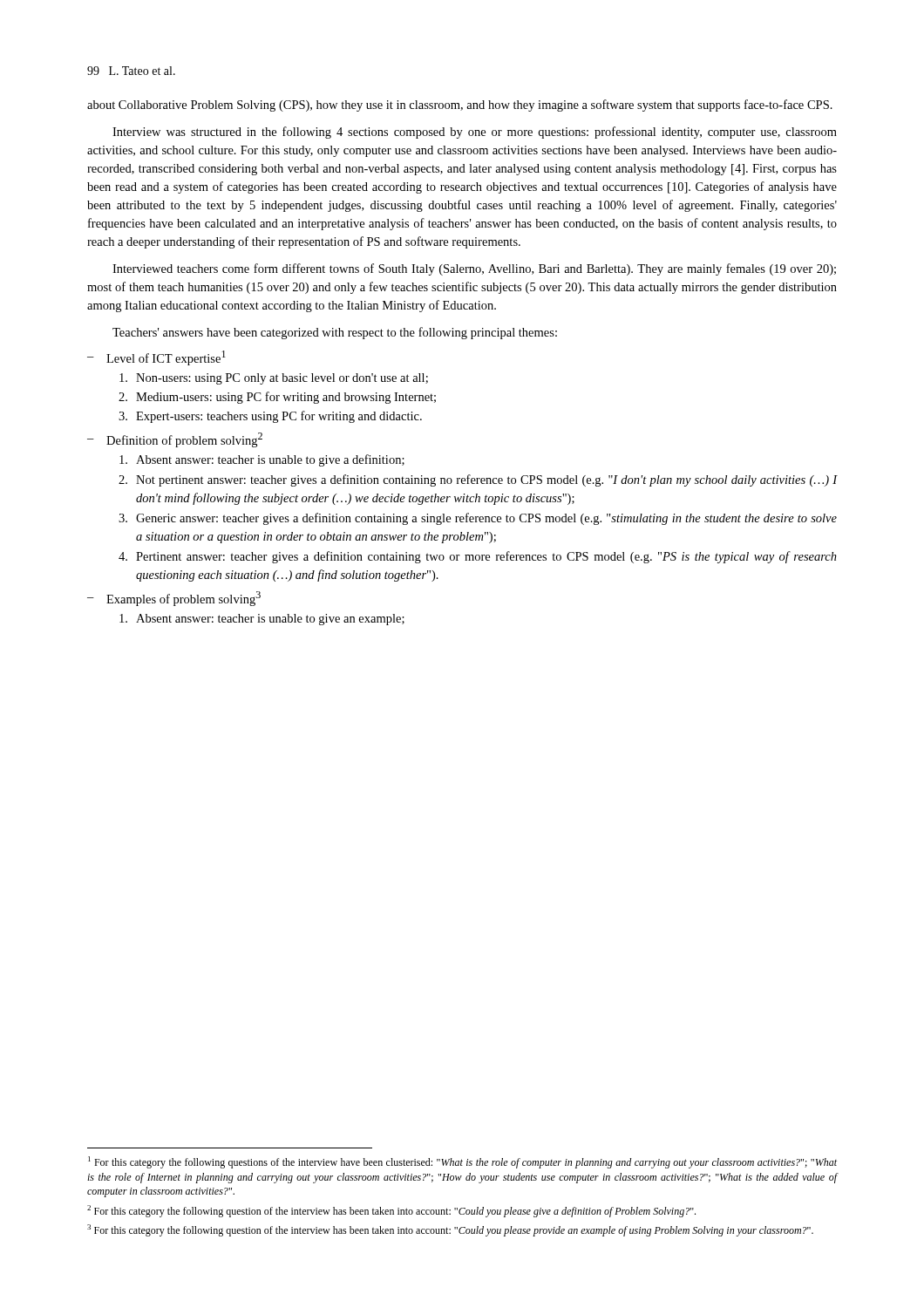Point to the text block starting "Non-users: using PC only"
Viewport: 924px width, 1308px height.
pos(274,379)
